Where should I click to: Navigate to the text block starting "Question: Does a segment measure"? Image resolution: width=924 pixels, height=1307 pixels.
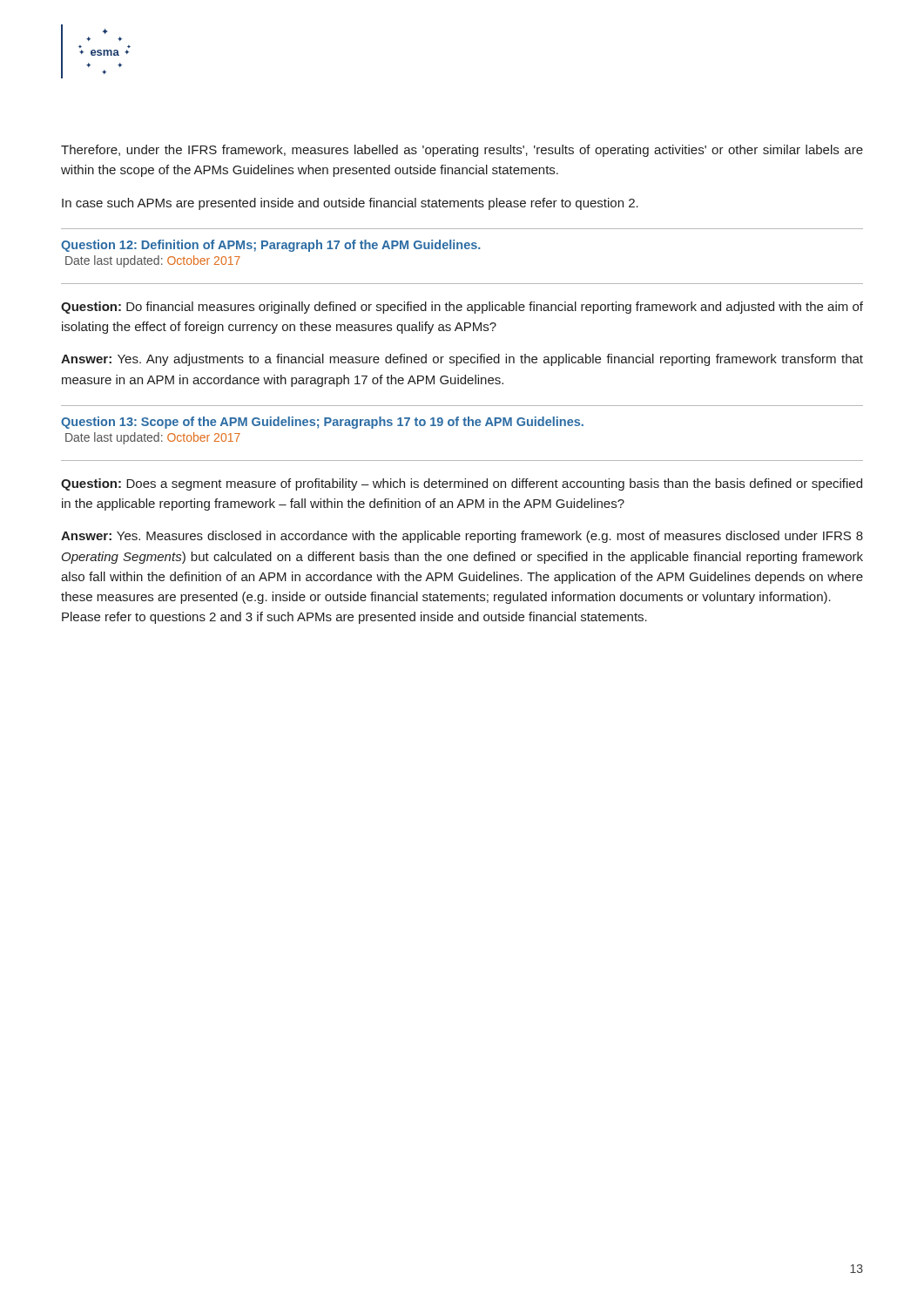pos(462,493)
